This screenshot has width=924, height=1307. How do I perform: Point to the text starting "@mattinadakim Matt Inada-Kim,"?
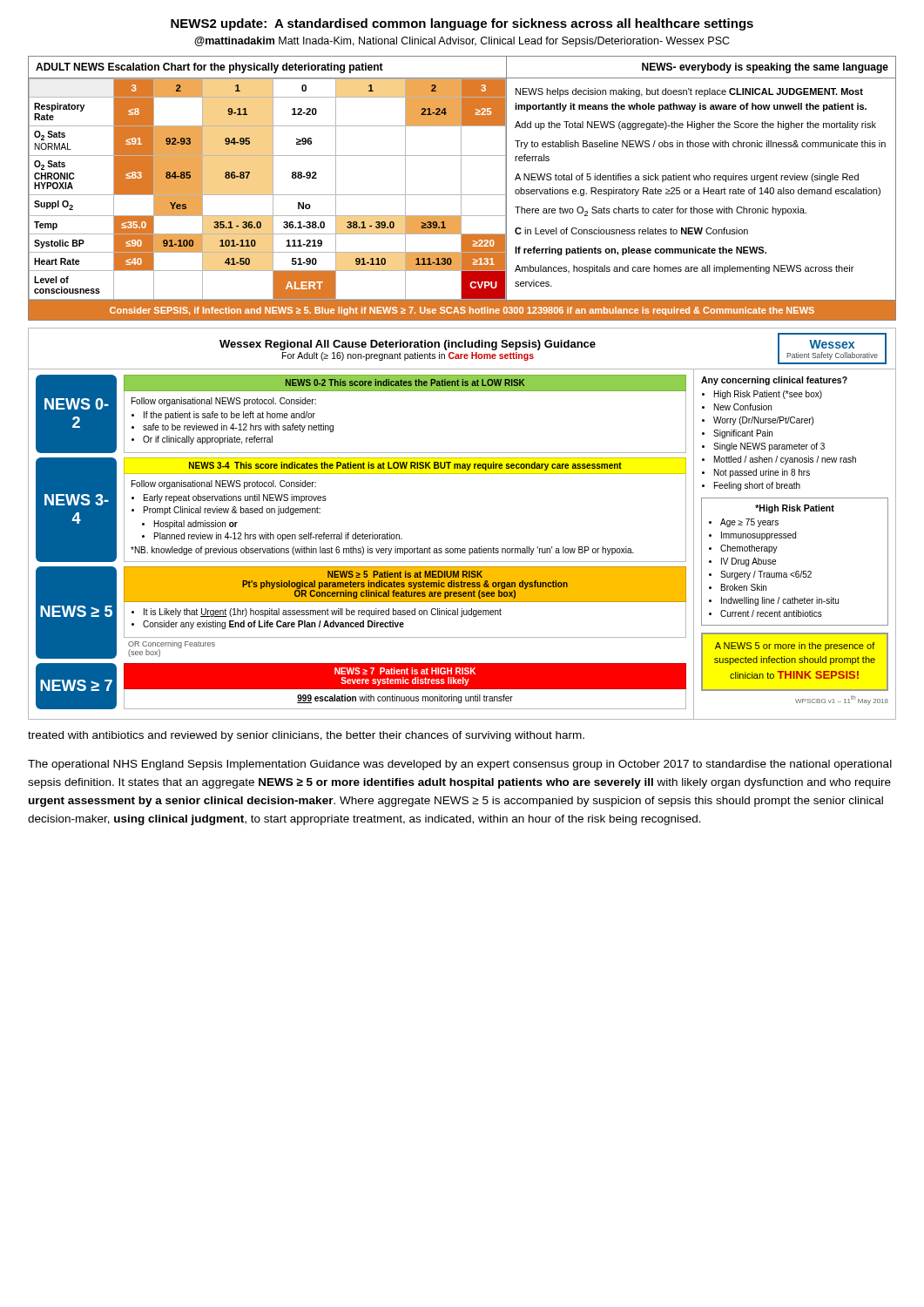[462, 41]
